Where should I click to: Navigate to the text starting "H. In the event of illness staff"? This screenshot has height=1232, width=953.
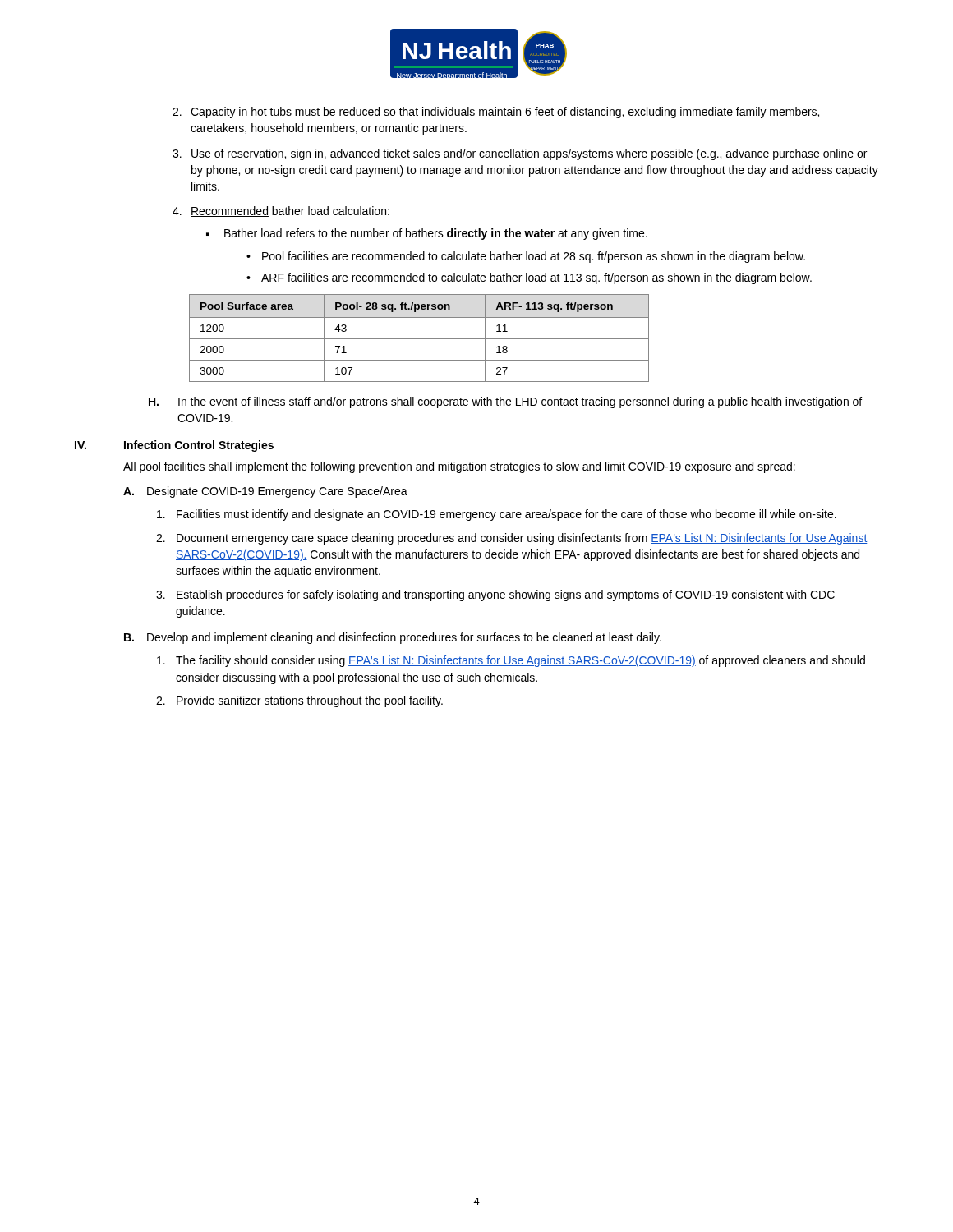[x=513, y=410]
